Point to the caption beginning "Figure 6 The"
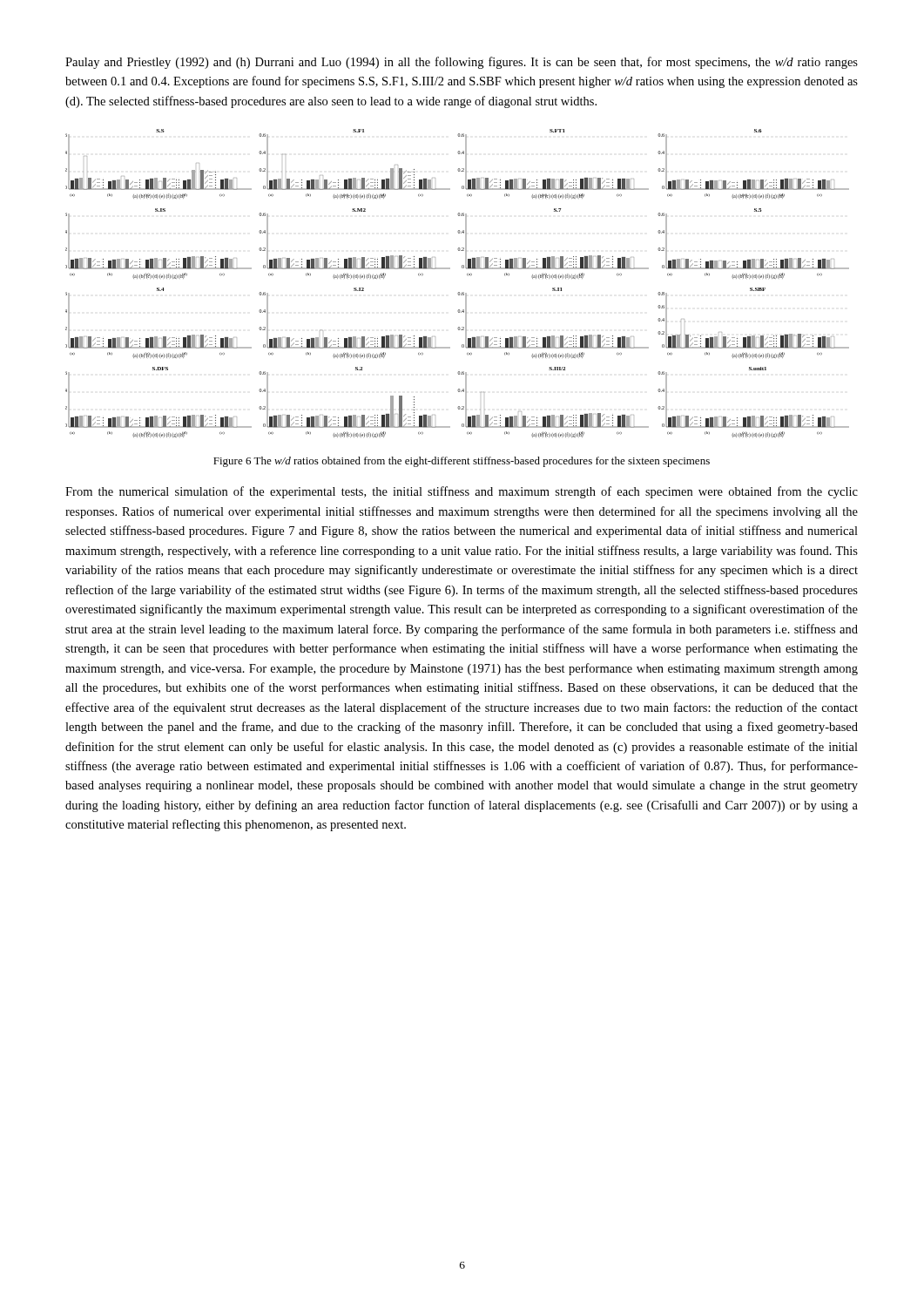Screen dimensions: 1307x924 [x=462, y=461]
